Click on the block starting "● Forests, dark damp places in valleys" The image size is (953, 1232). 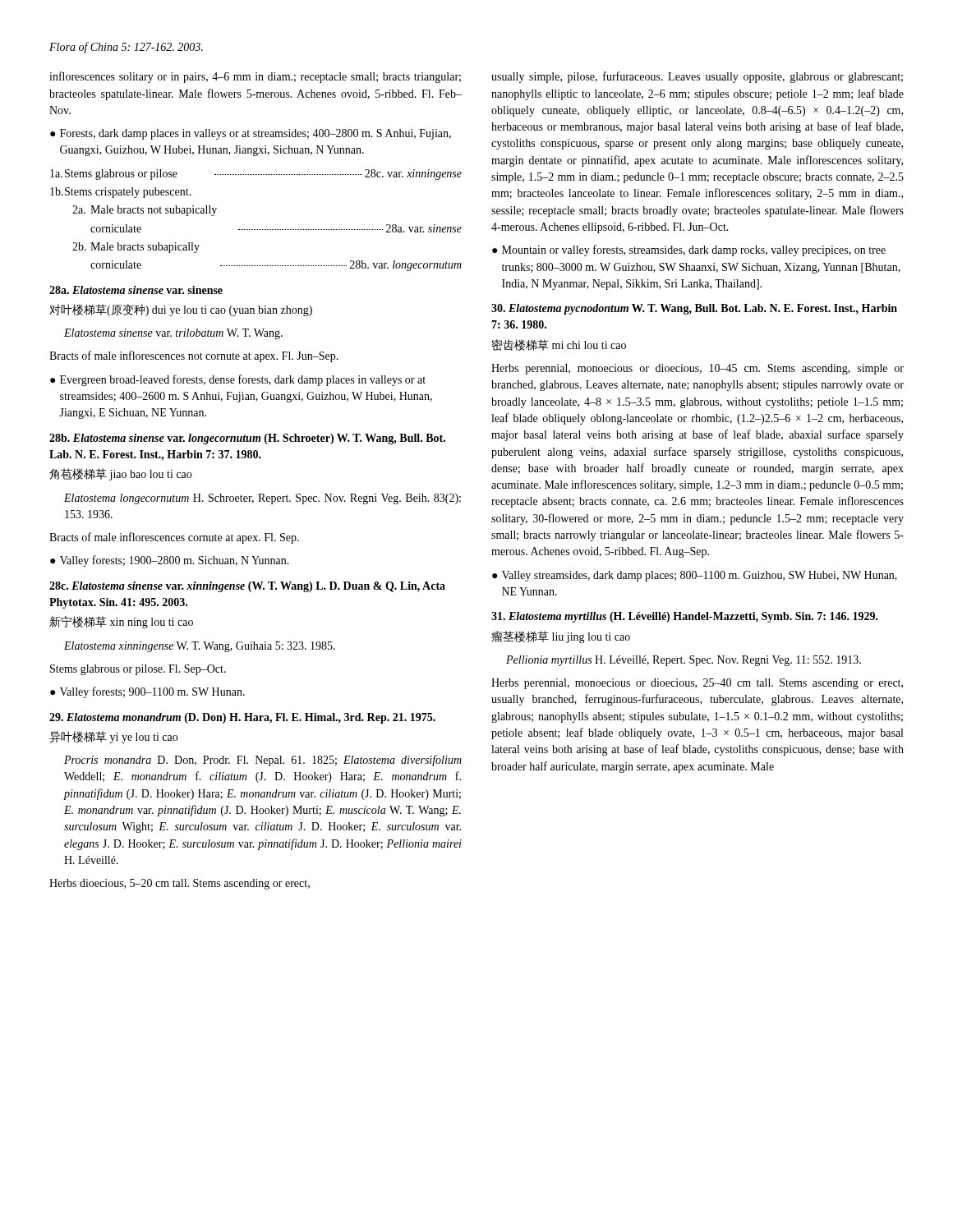(255, 142)
